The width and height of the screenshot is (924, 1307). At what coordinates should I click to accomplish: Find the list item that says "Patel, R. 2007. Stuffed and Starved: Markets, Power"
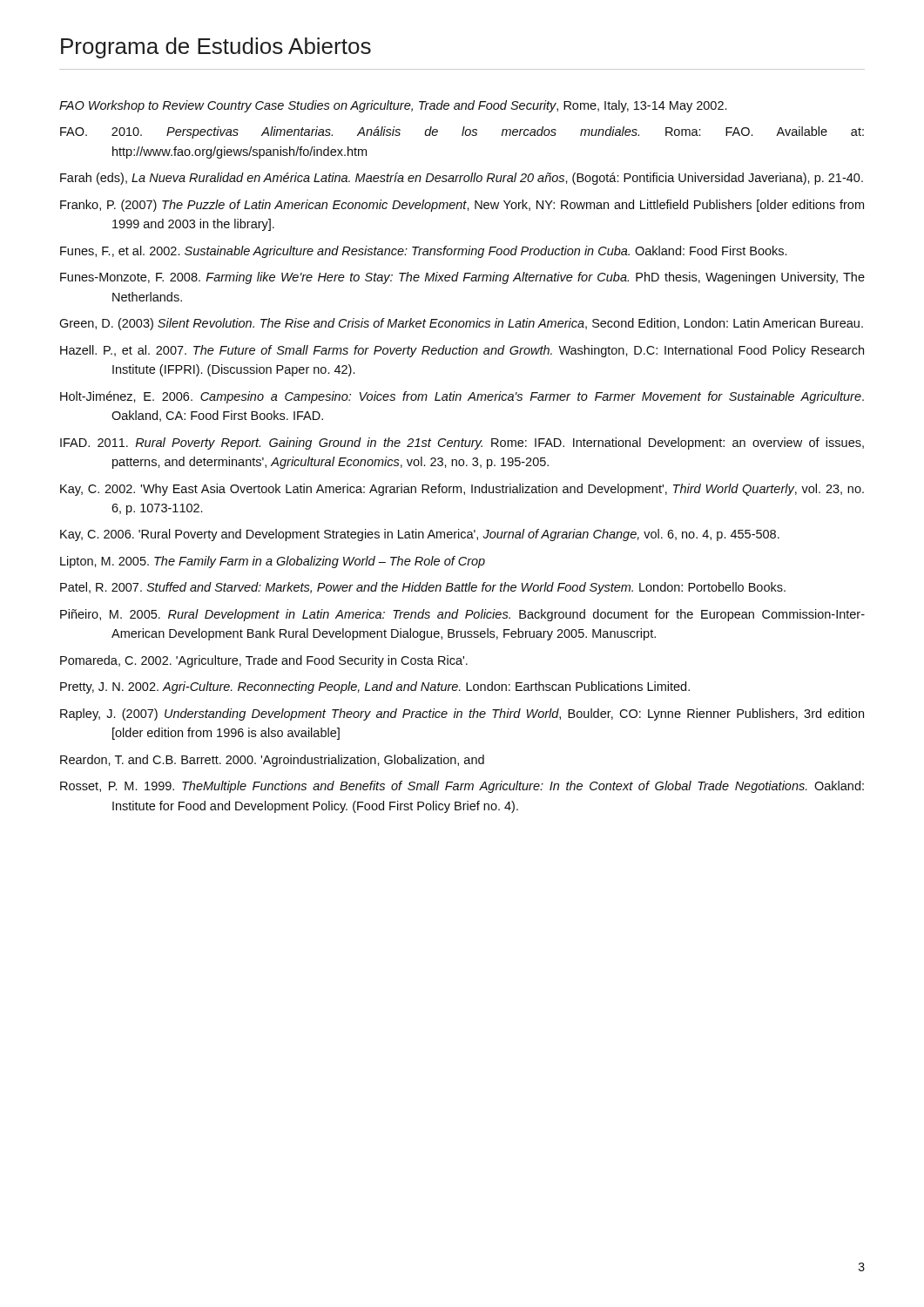[x=423, y=588]
